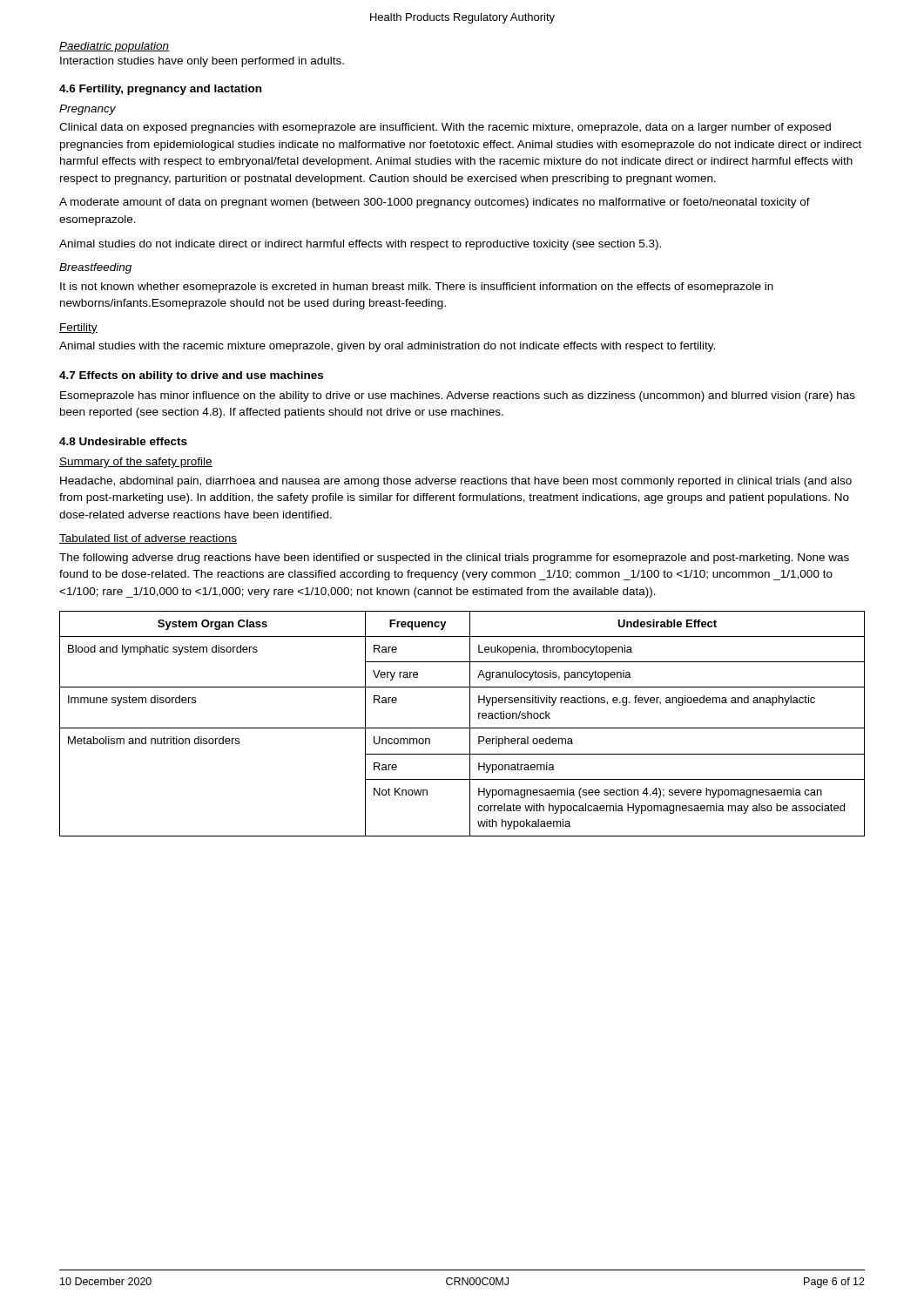924x1307 pixels.
Task: Locate the block of text that opens with "Interaction studies have only"
Action: 202,62
